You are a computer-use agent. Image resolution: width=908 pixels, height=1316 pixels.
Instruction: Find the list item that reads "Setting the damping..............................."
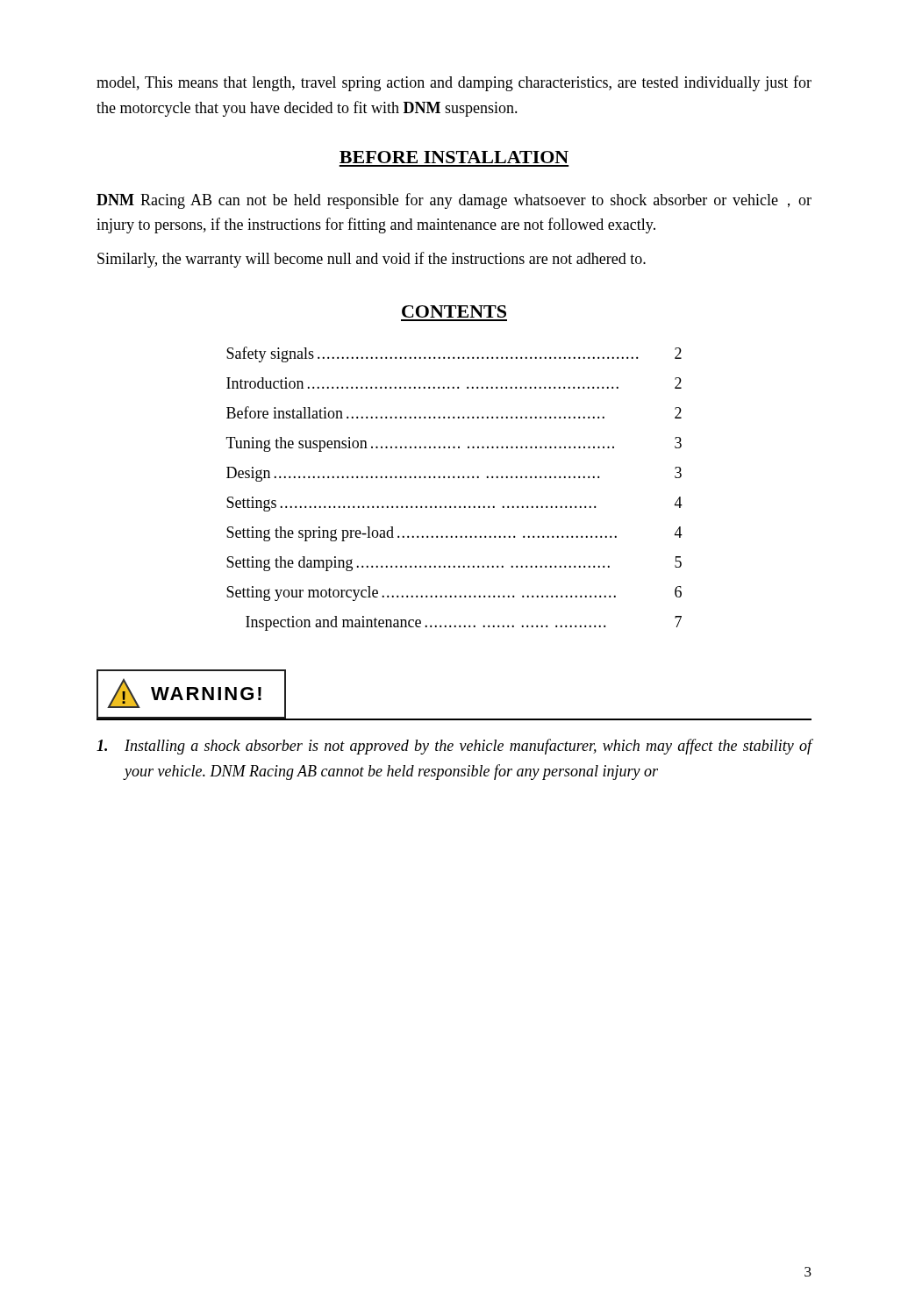tap(454, 563)
